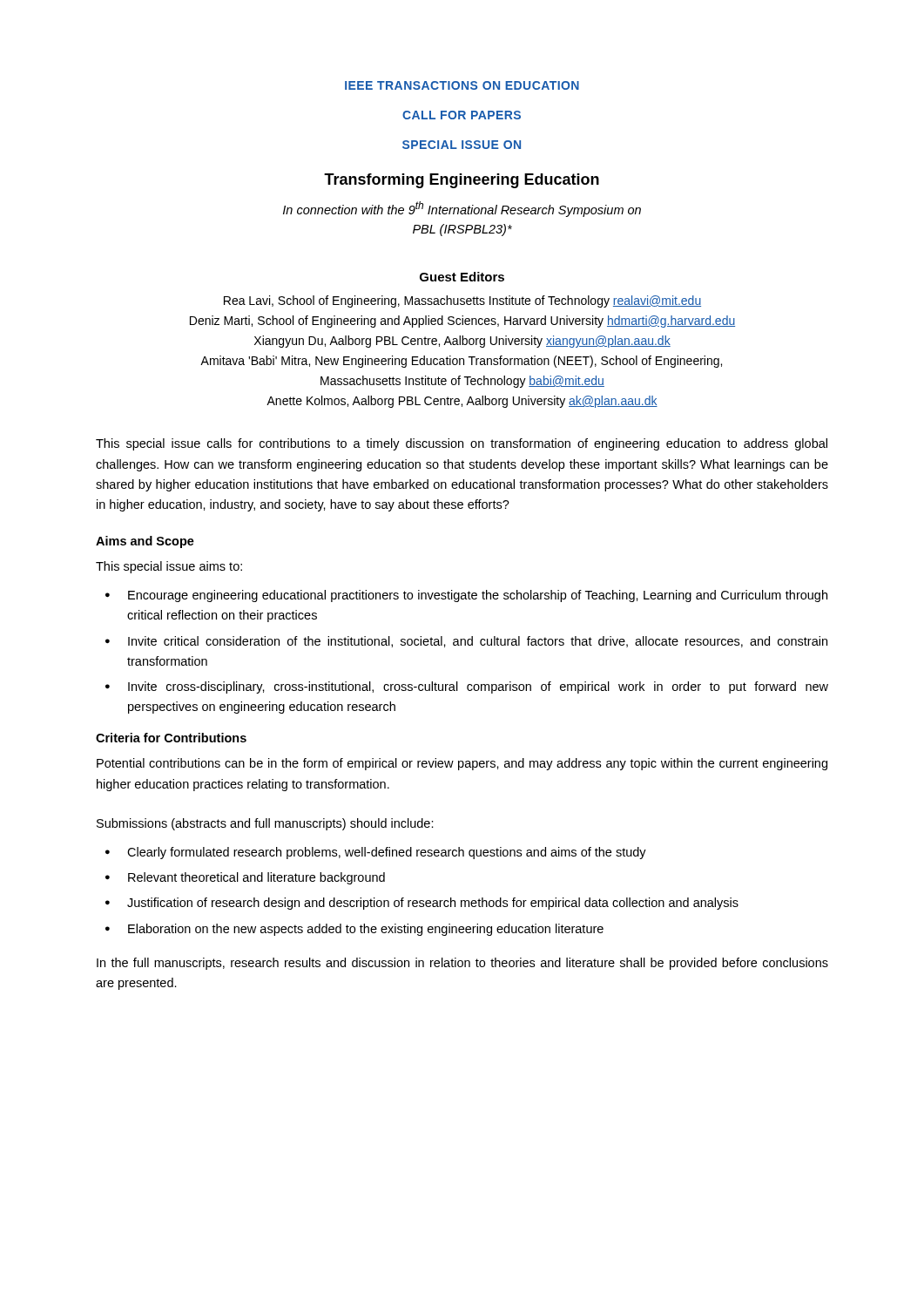Find the element starting "Invite cross-disciplinary, cross-institutional, cross-cultural comparison of"
The image size is (924, 1307).
[x=478, y=697]
